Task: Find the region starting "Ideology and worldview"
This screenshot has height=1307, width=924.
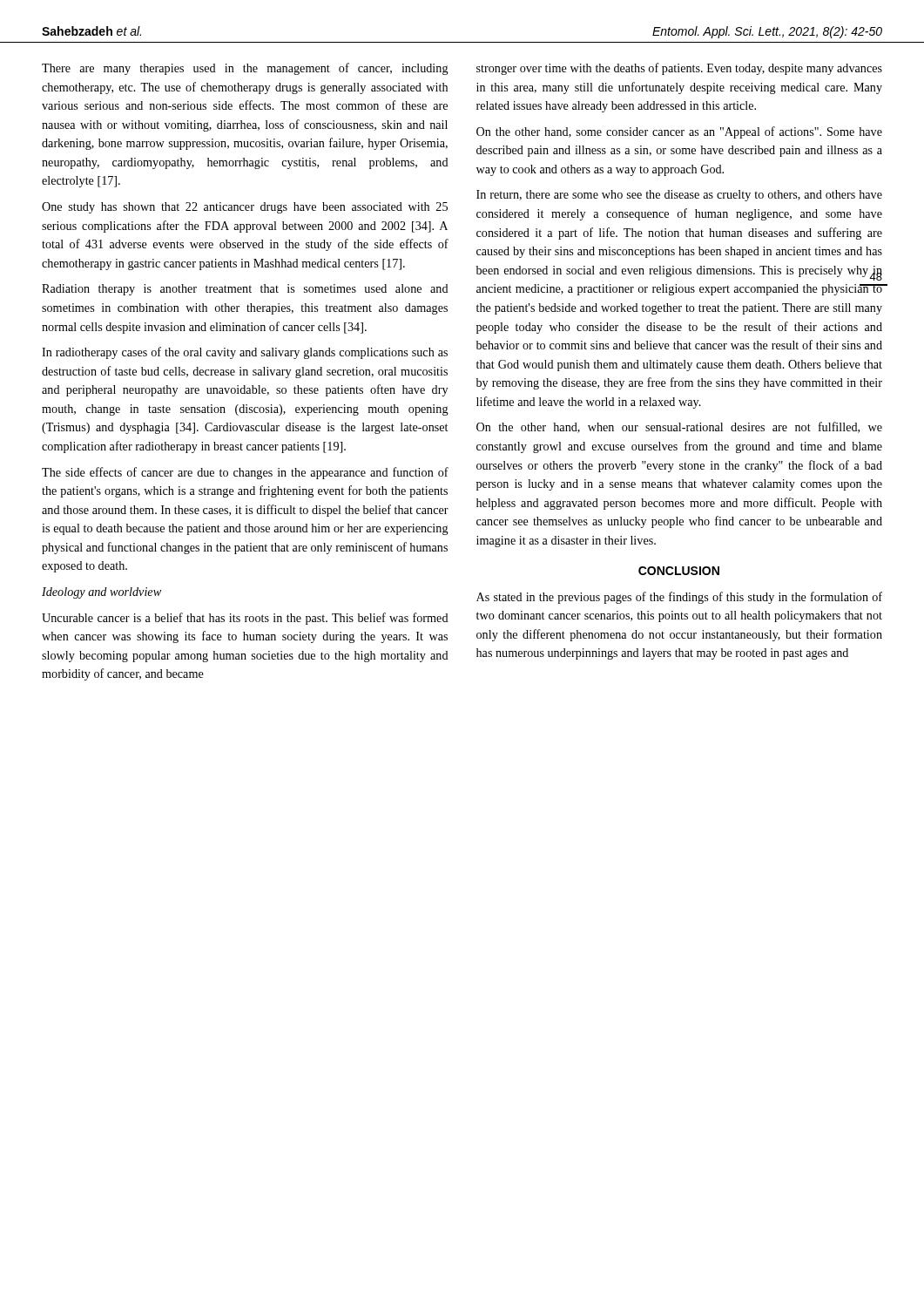Action: click(101, 593)
